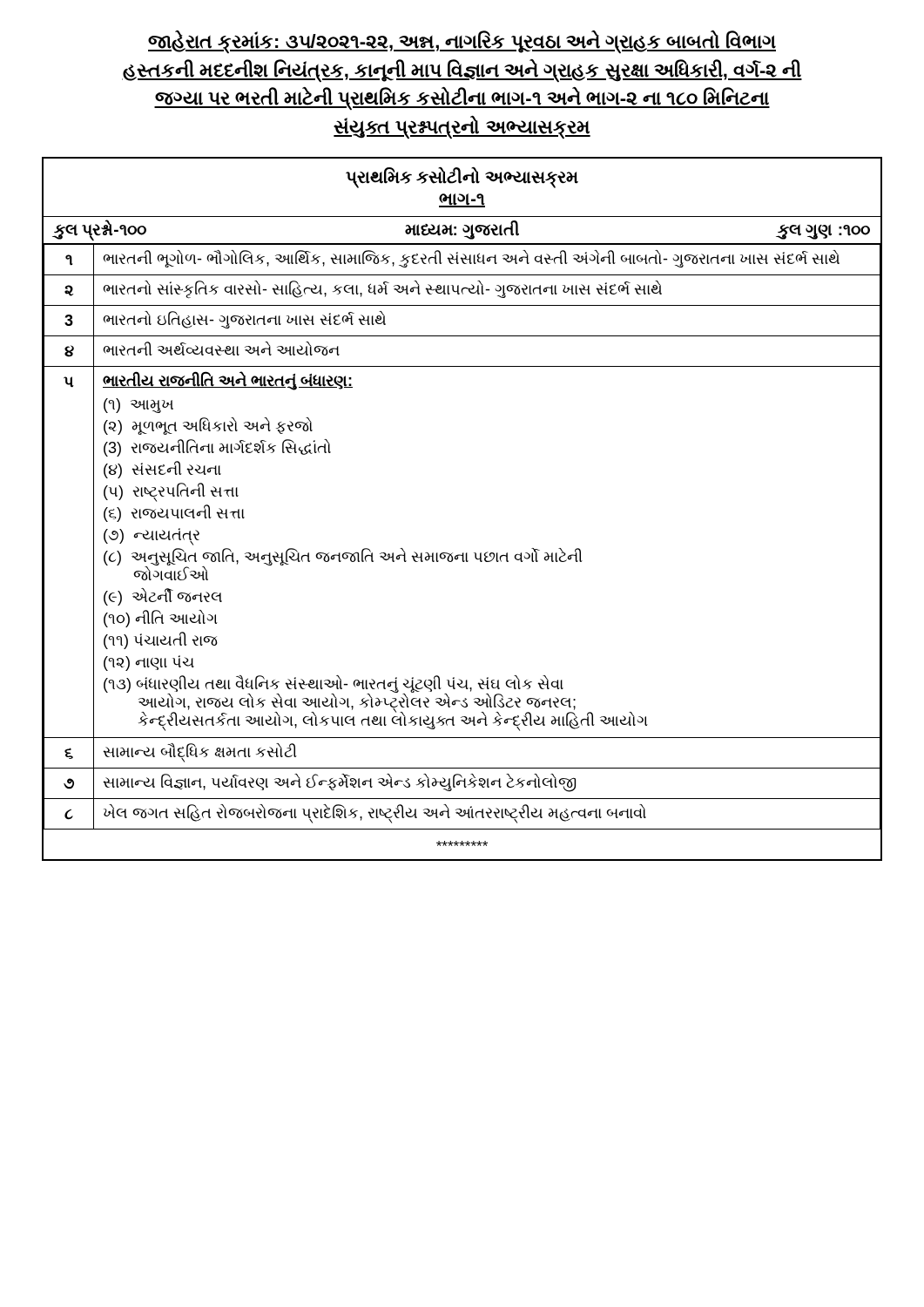Select the title
This screenshot has height=1307, width=924.
tap(462, 85)
